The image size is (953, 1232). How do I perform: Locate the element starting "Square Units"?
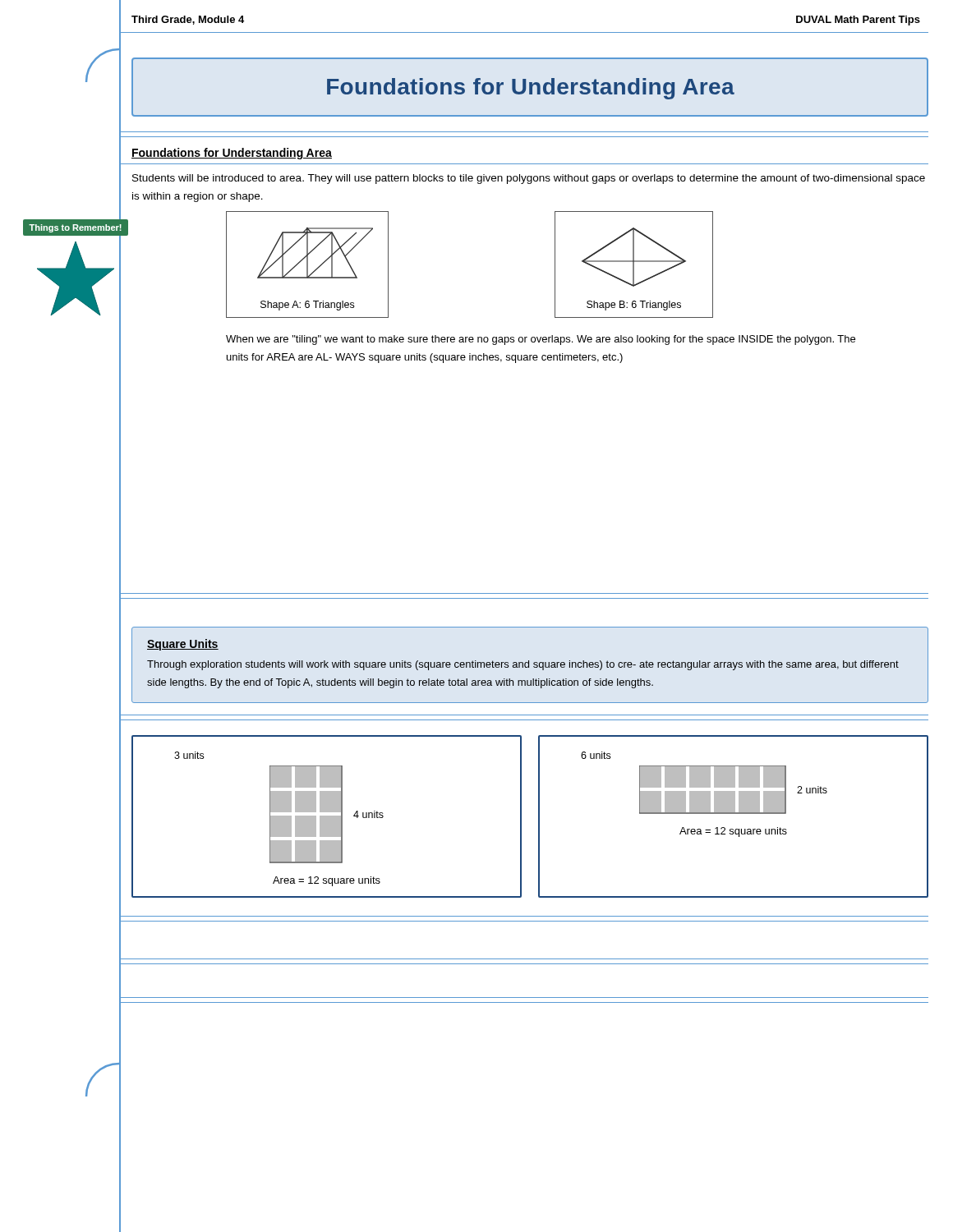pos(183,644)
